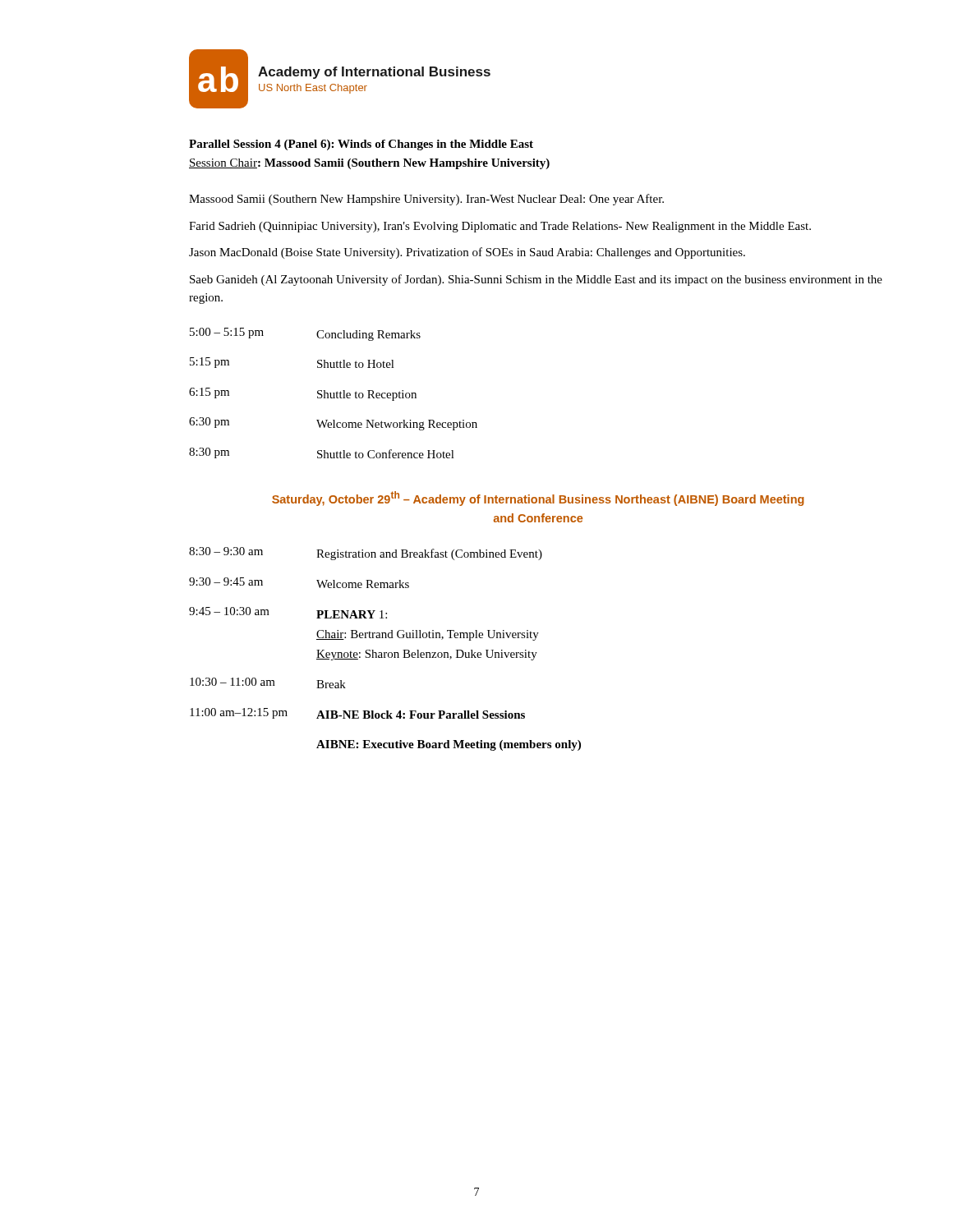Screen dimensions: 1232x953
Task: Point to the block beginning "11:00 am–12:15 pm AIB-NE Block 4: Four"
Action: (x=357, y=713)
